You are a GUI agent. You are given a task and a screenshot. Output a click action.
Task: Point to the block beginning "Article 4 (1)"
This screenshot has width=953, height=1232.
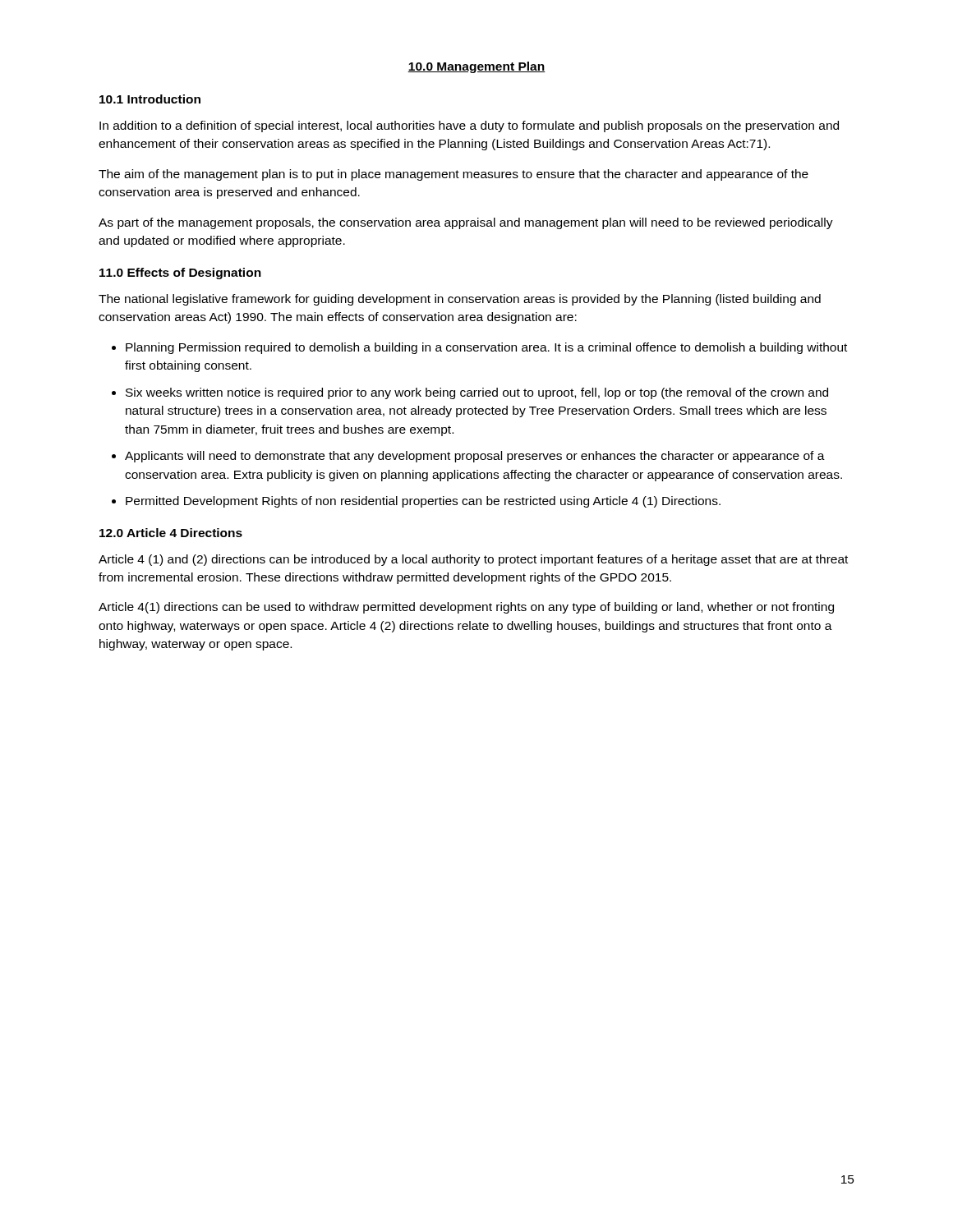pyautogui.click(x=473, y=568)
